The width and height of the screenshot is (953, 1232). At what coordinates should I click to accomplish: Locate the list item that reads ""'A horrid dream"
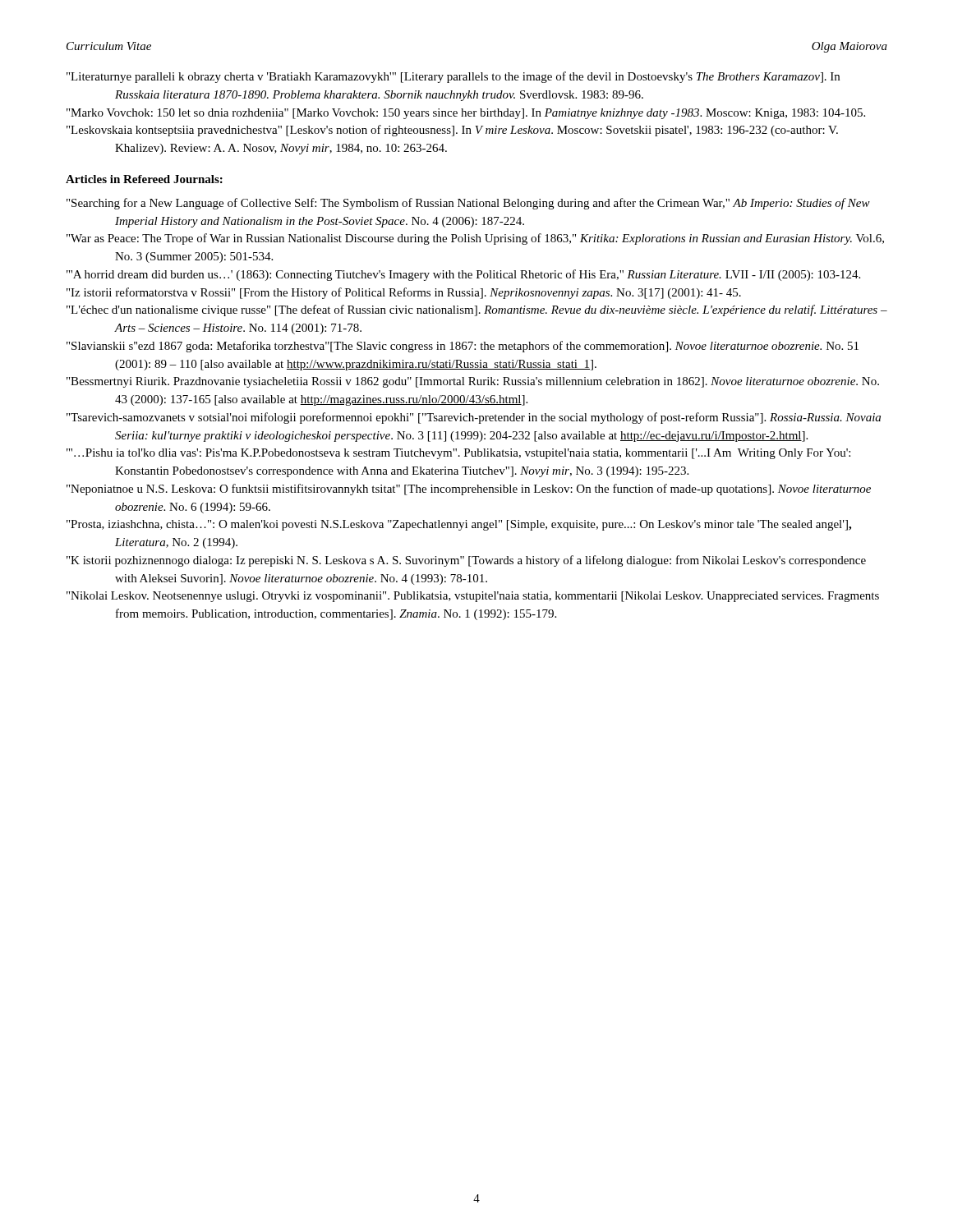476,275
